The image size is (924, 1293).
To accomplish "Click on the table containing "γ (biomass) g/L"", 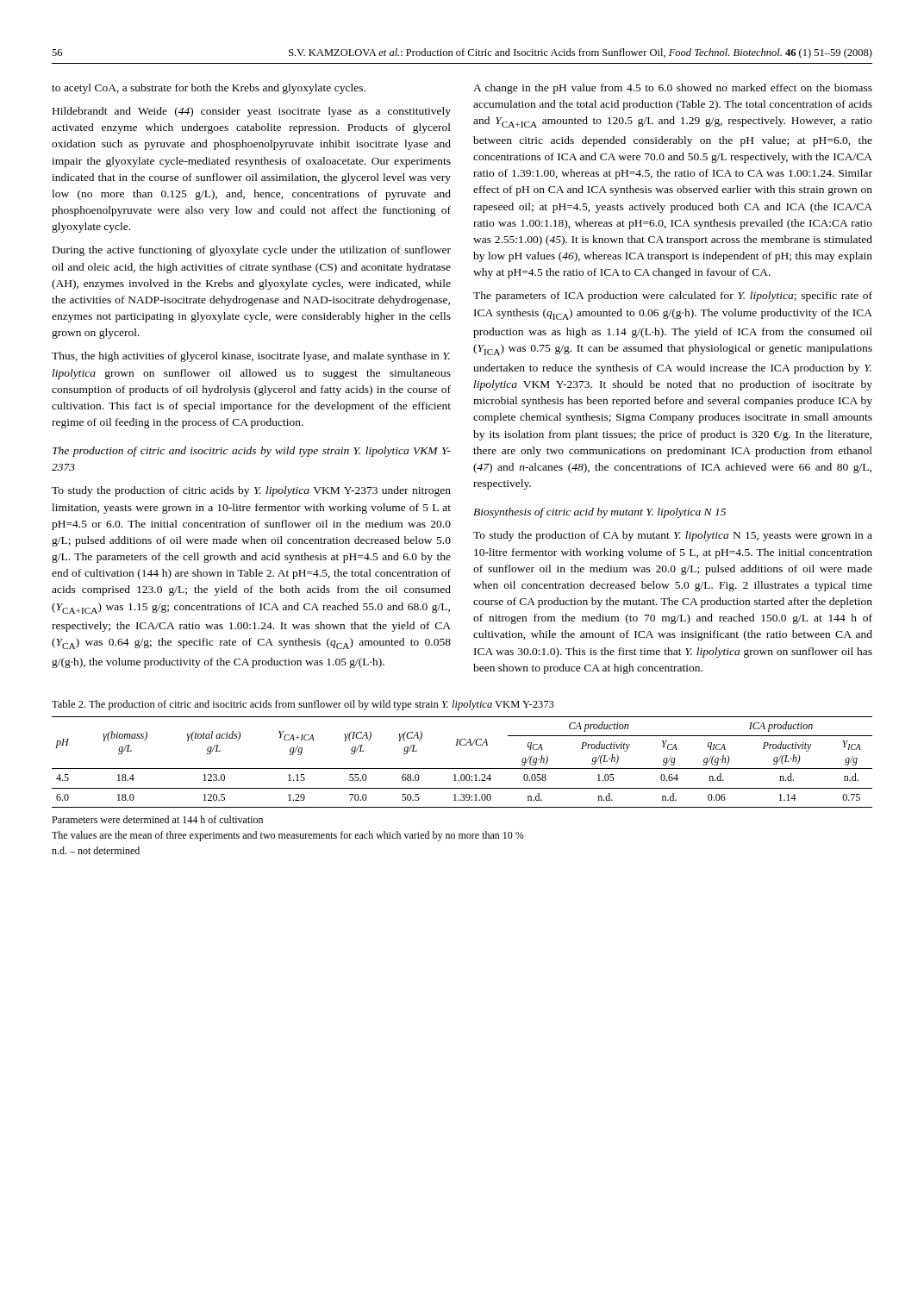I will tap(462, 762).
